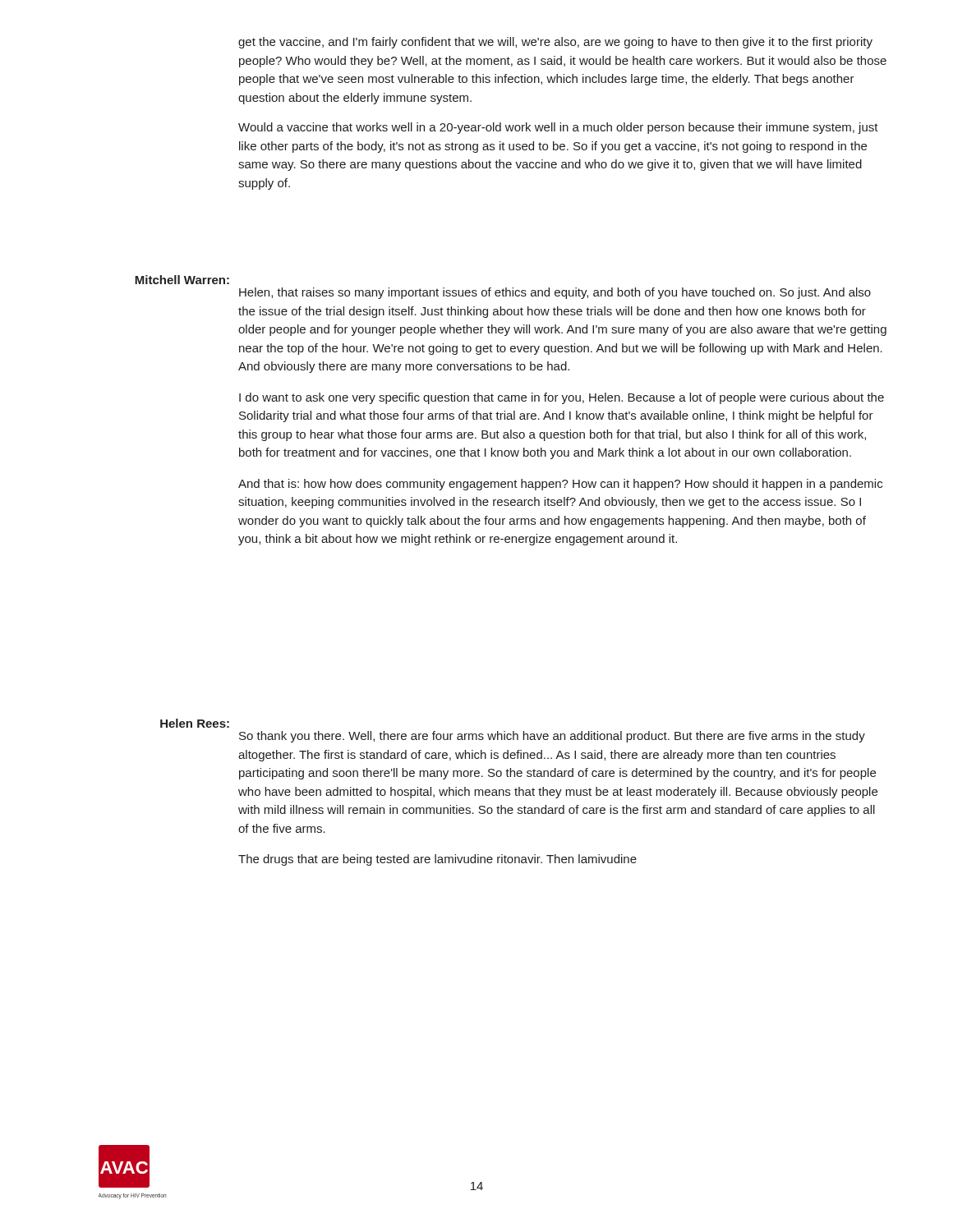Locate the passage starting "Helen Rees:"
Screen dimensions: 1232x953
tap(195, 723)
